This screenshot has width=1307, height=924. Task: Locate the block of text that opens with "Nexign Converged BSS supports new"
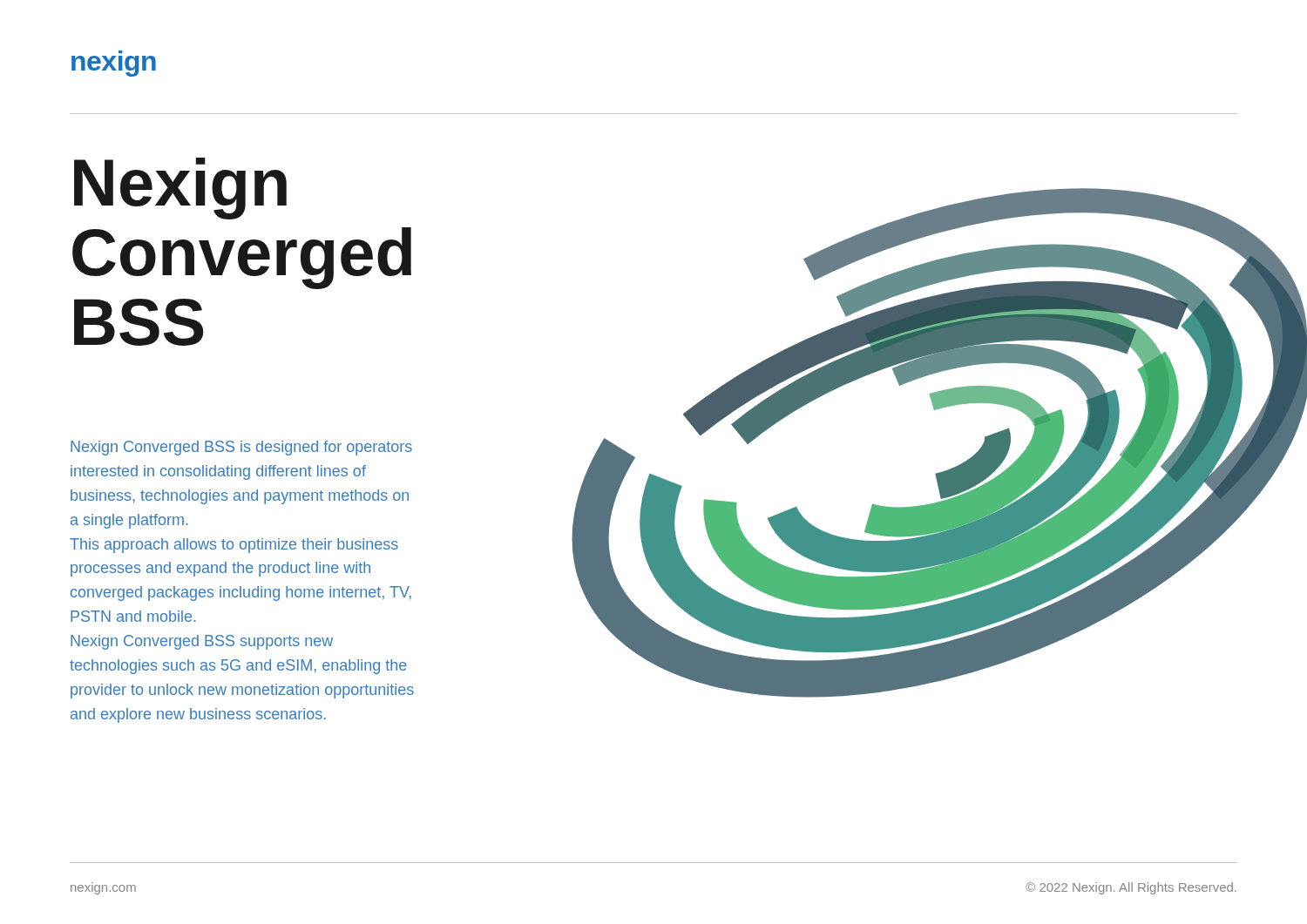tap(244, 678)
